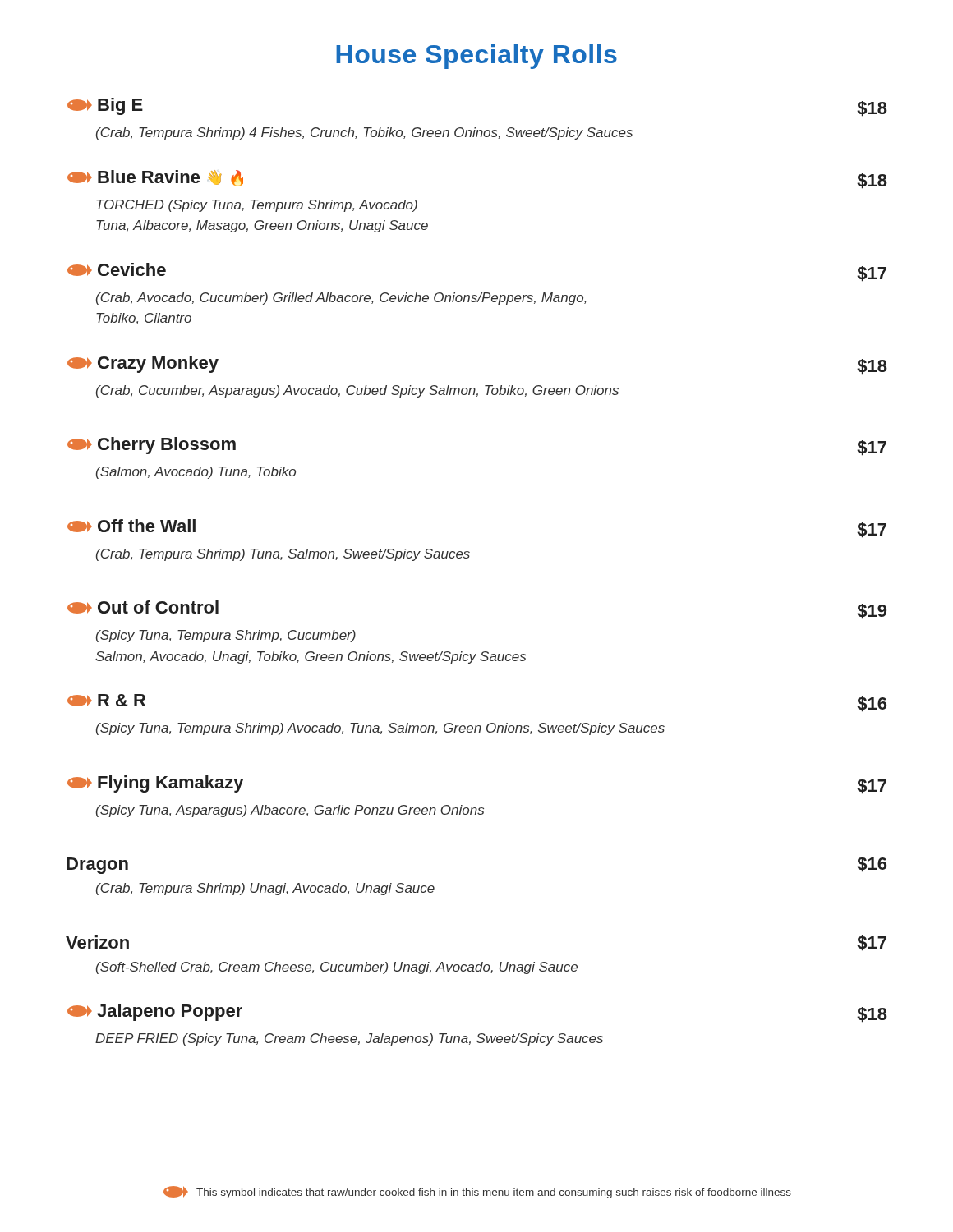The height and width of the screenshot is (1232, 953).
Task: Locate the passage starting "Crazy Monkey $18 (Crab, Cucumber,"
Action: coord(476,376)
